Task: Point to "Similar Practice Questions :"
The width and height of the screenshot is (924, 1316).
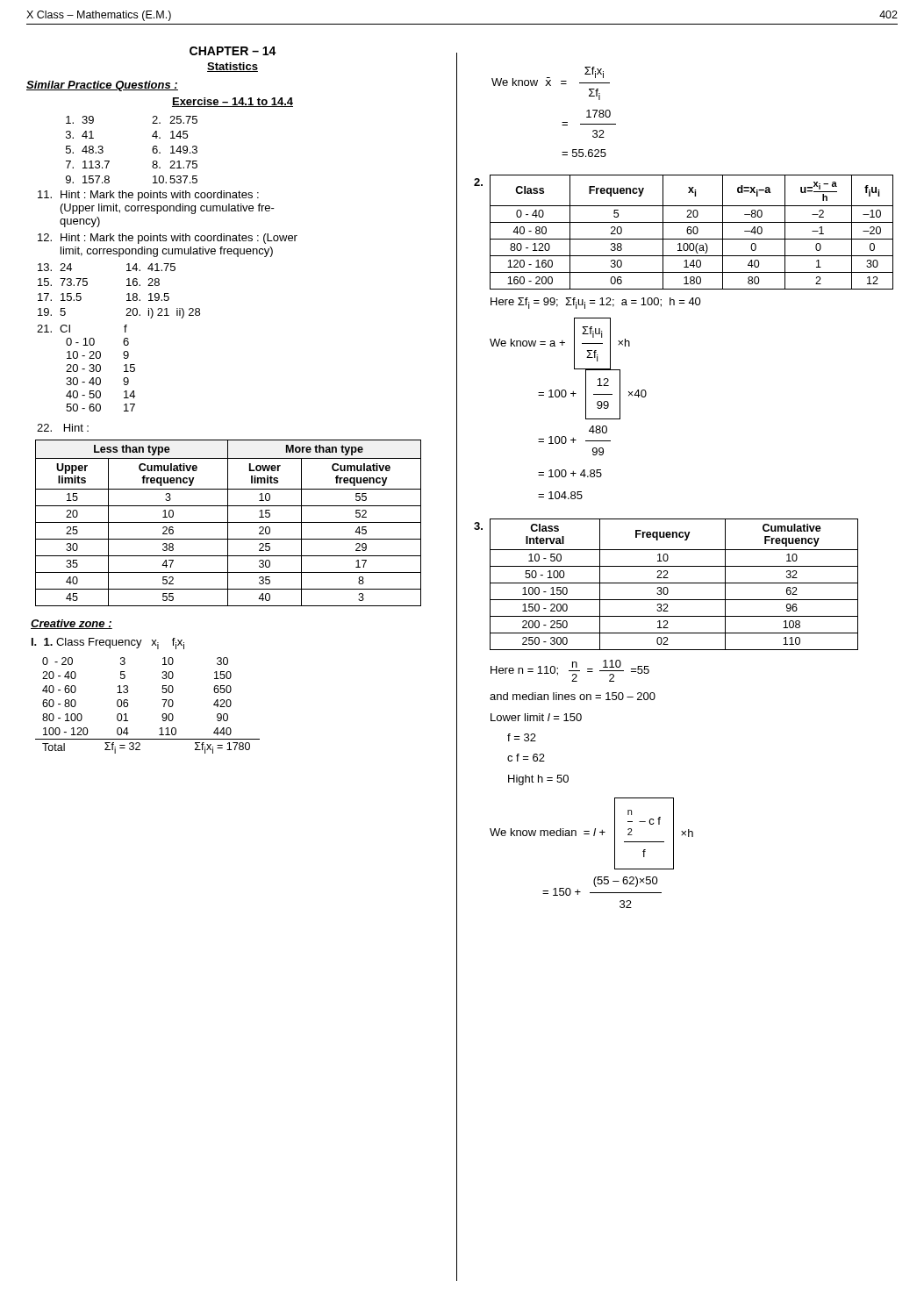Action: (102, 85)
